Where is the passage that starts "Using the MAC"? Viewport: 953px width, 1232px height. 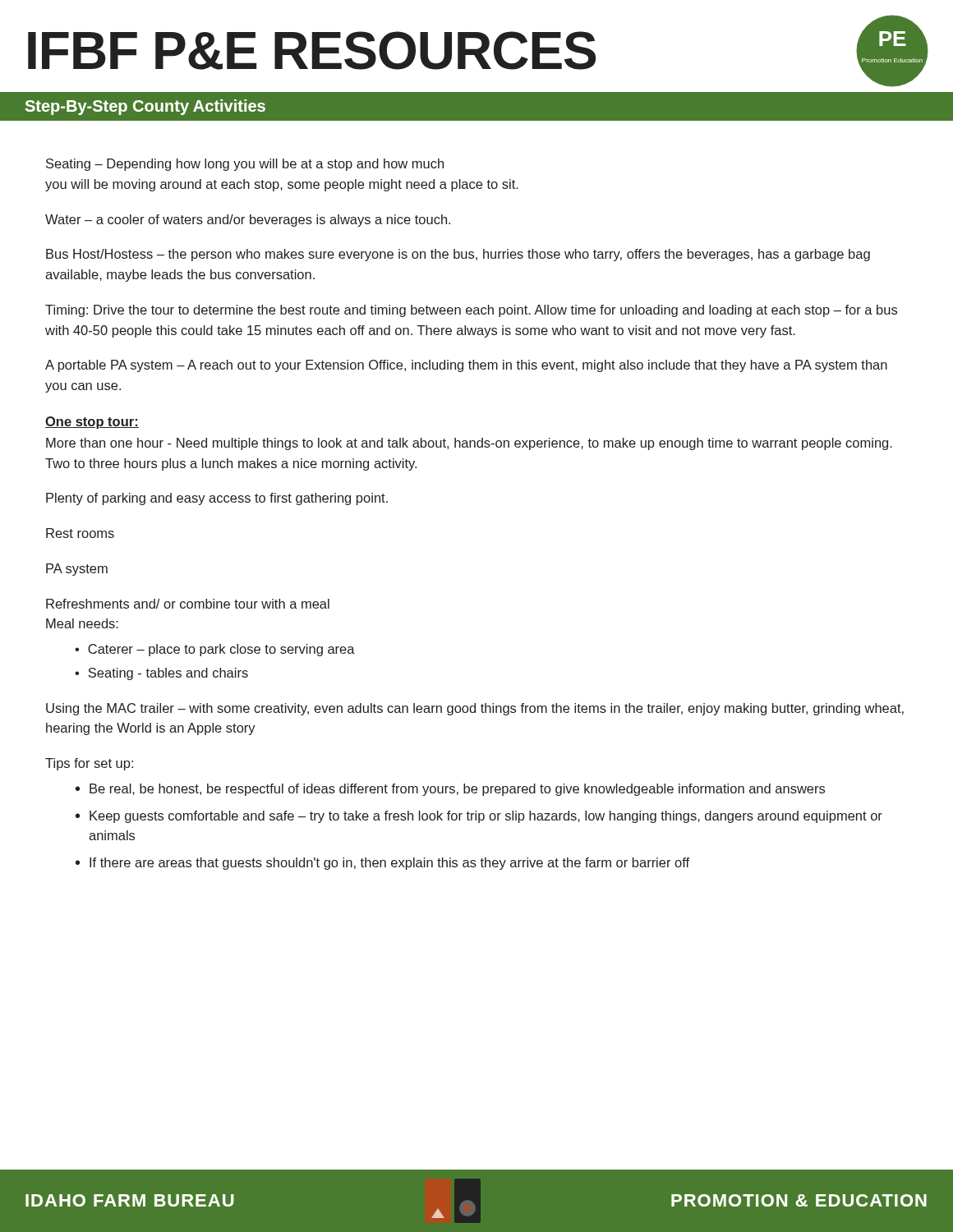pyautogui.click(x=475, y=718)
